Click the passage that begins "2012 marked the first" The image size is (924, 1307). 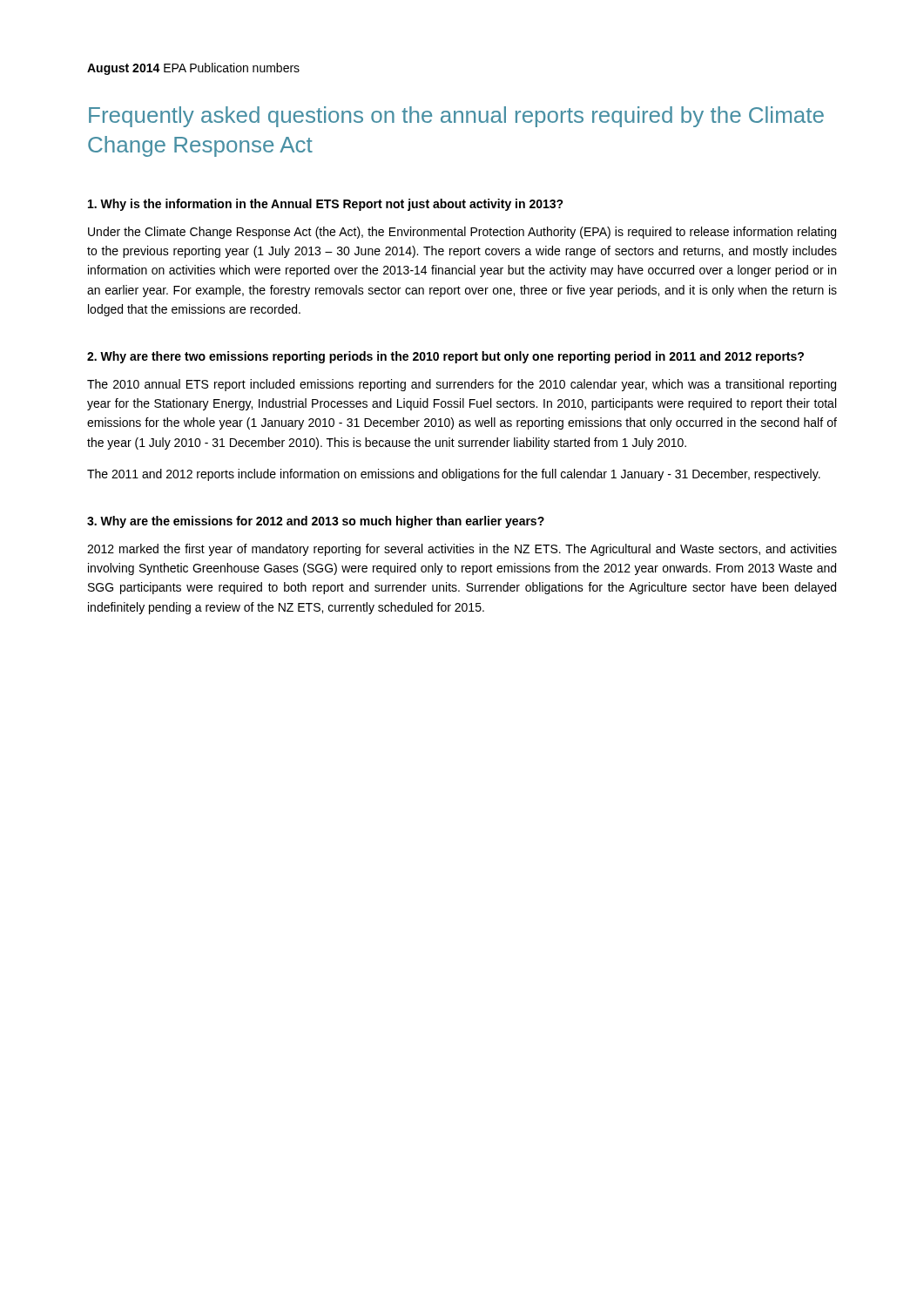tap(462, 578)
